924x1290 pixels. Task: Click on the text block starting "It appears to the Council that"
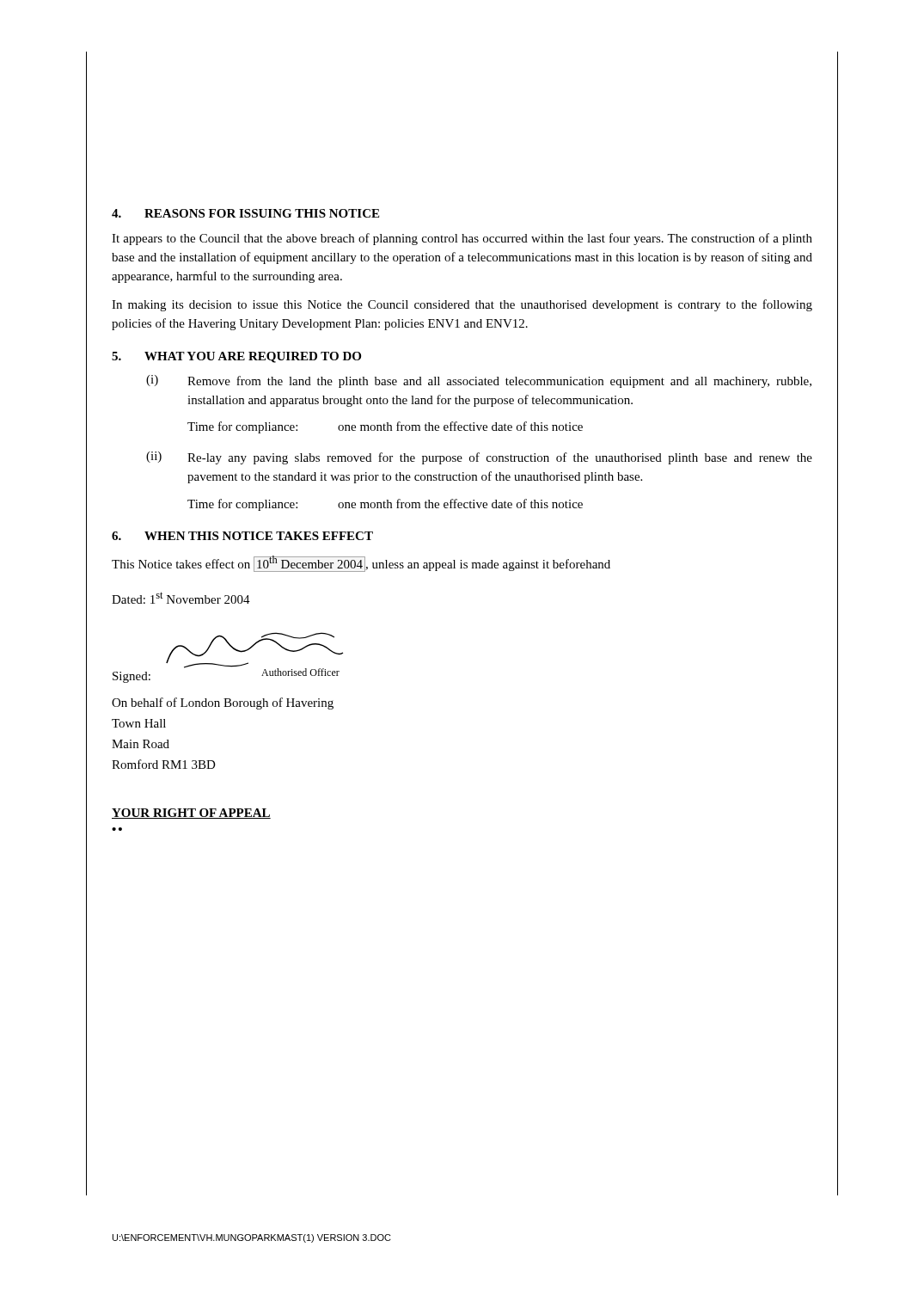coord(462,257)
